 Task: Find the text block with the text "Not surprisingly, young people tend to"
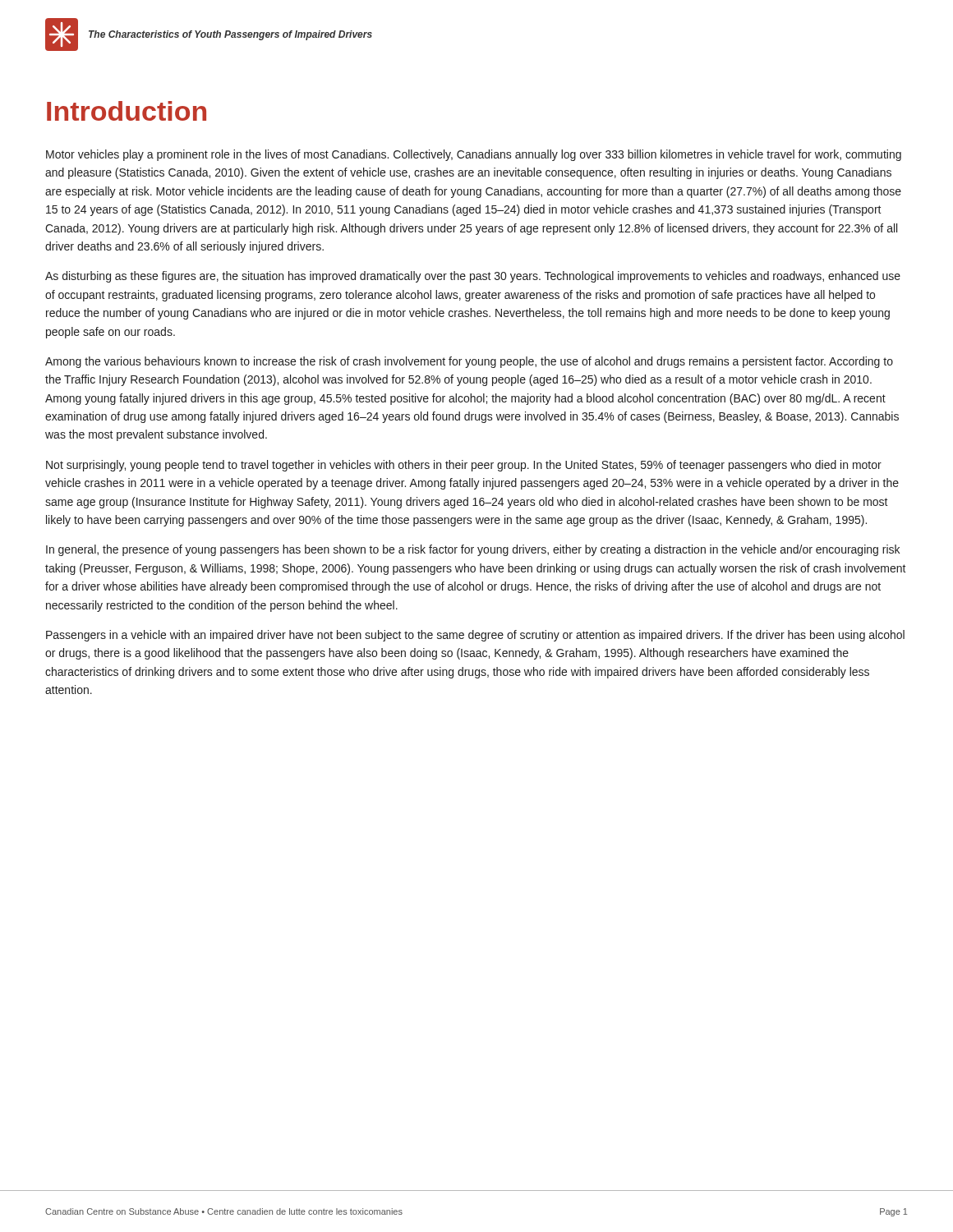tap(472, 492)
